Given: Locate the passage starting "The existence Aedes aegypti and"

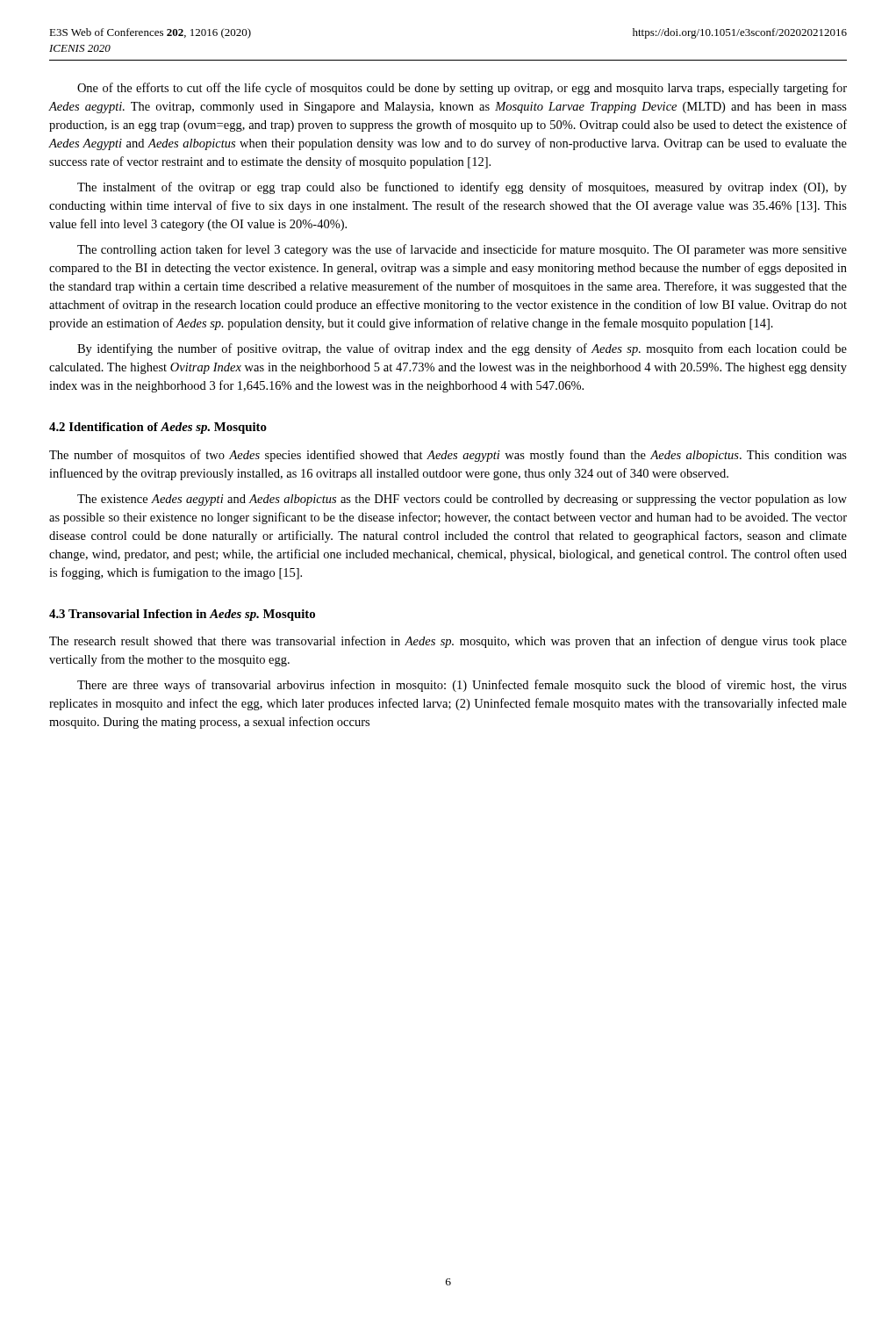Looking at the screenshot, I should coord(448,536).
